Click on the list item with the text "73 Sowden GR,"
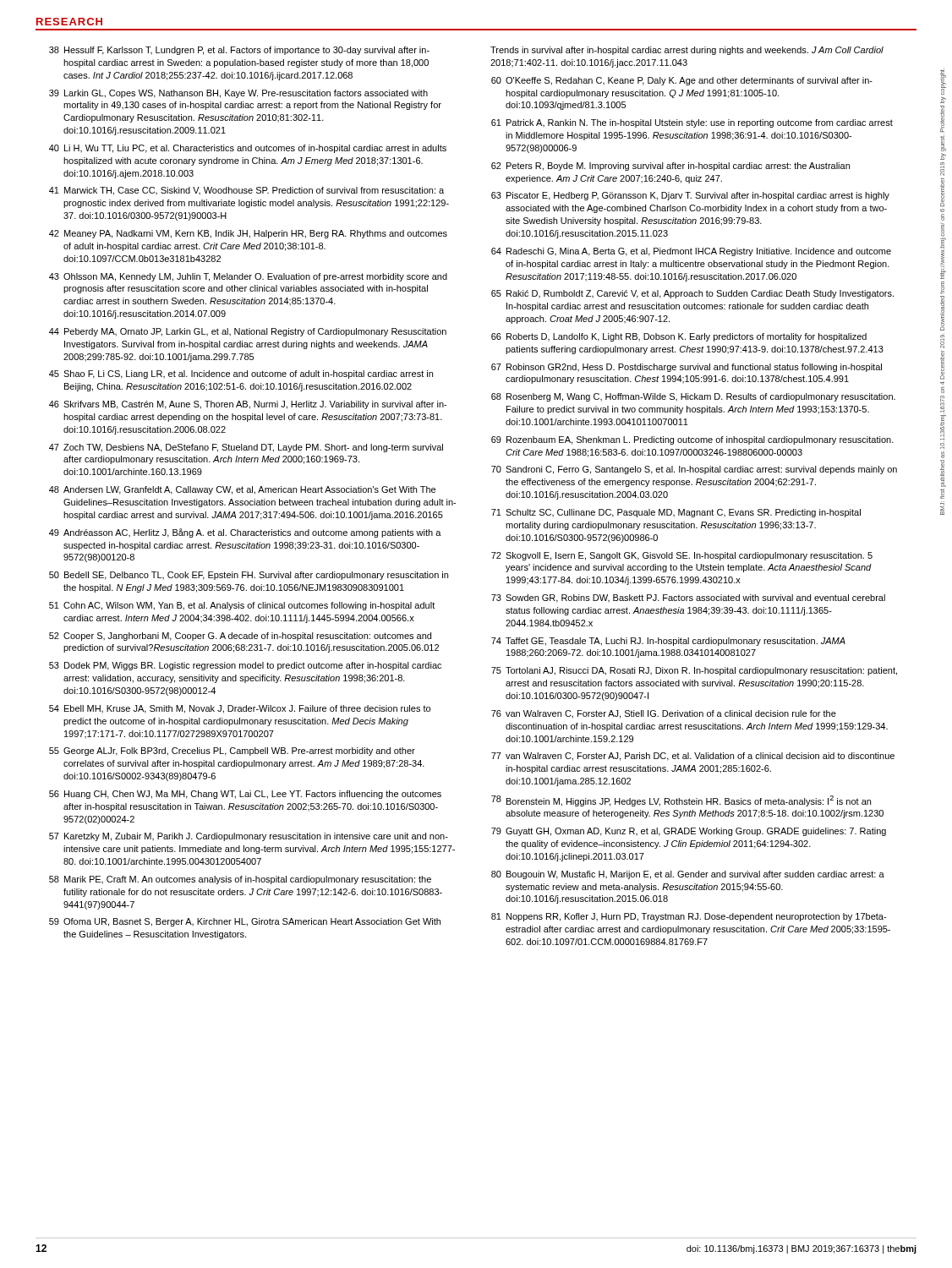Image resolution: width=952 pixels, height=1268 pixels. pos(688,611)
